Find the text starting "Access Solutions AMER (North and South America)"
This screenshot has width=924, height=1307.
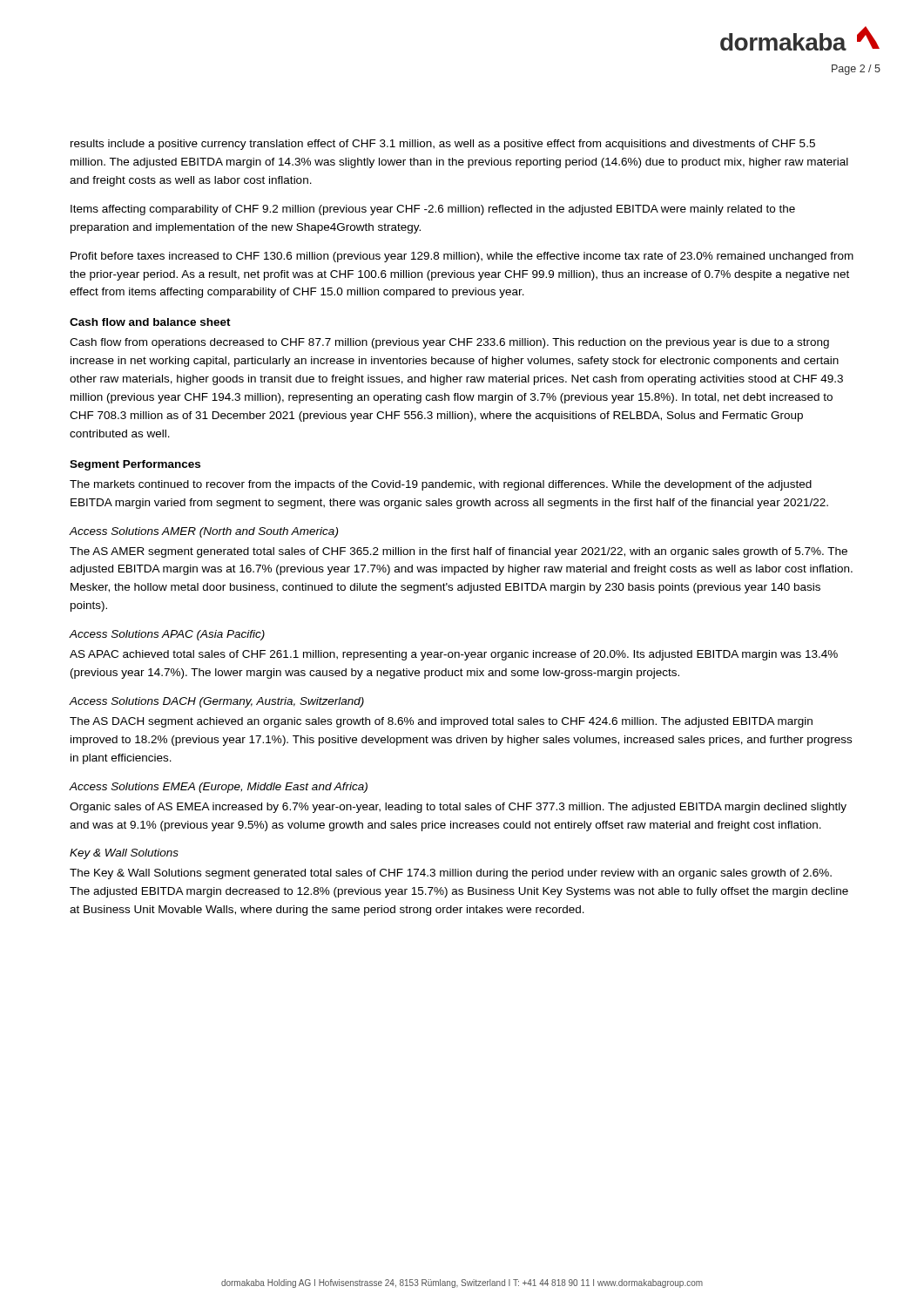[x=204, y=531]
